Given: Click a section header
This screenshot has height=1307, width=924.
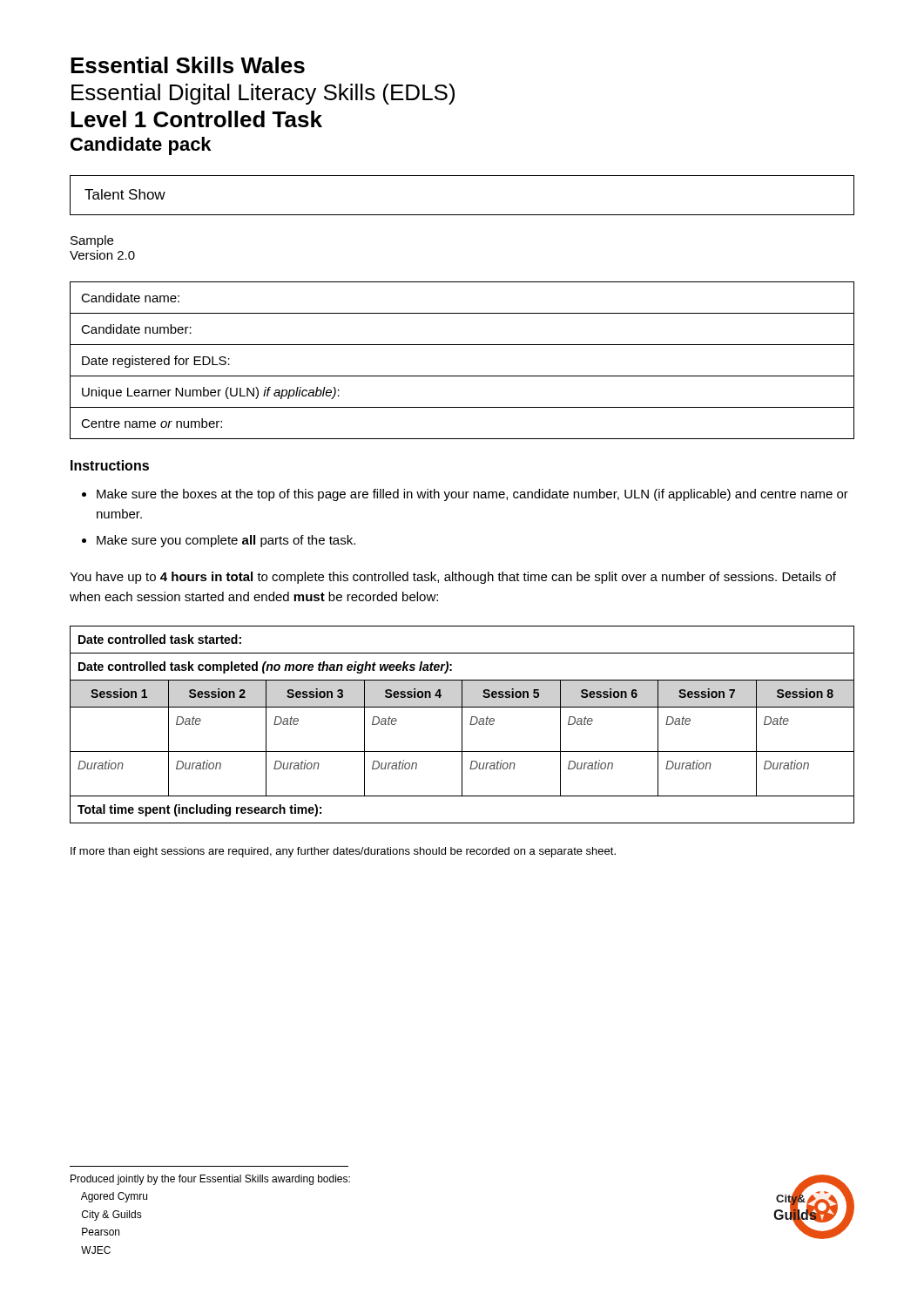Looking at the screenshot, I should (110, 466).
